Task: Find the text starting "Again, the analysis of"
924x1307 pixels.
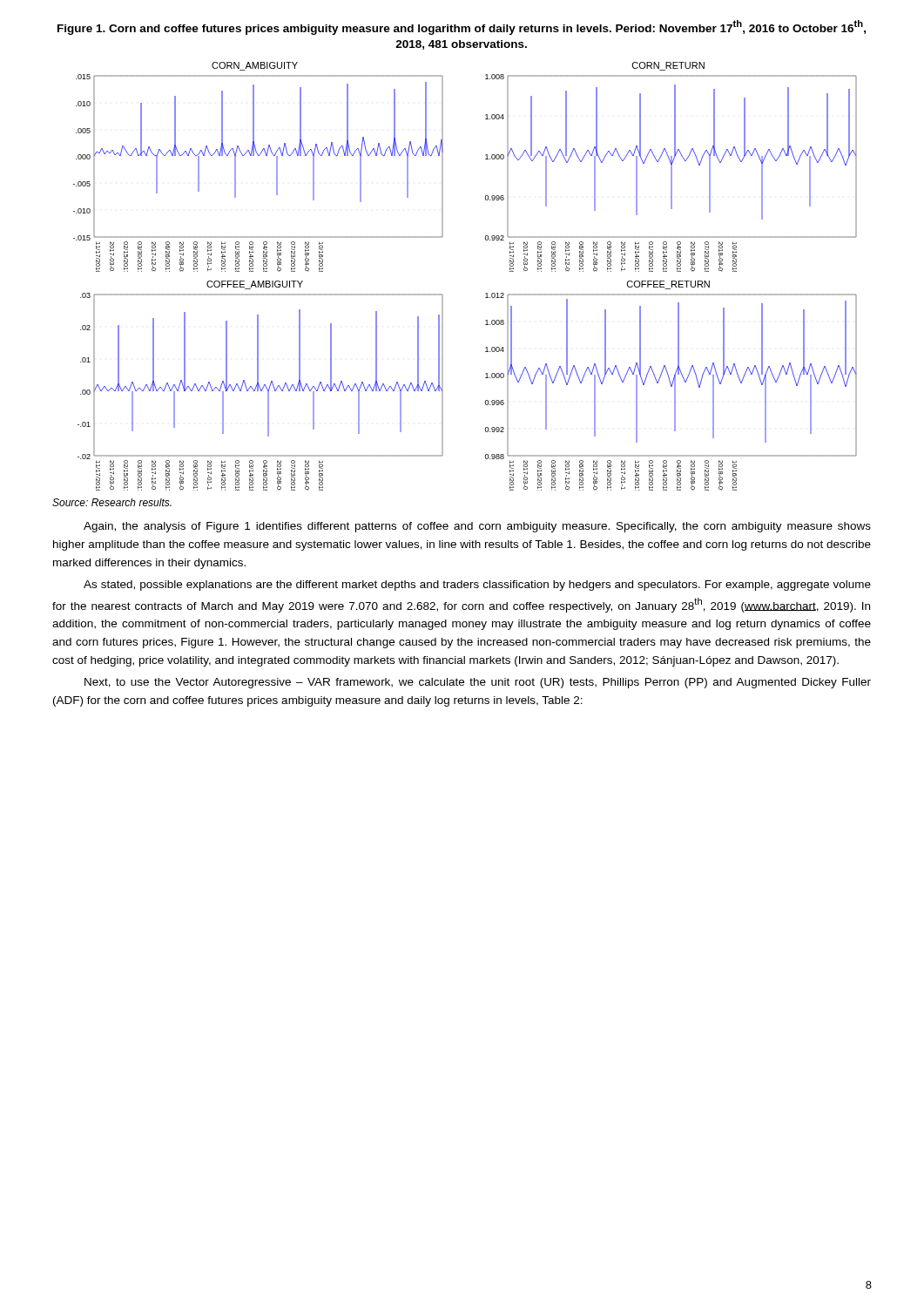Action: [x=462, y=544]
